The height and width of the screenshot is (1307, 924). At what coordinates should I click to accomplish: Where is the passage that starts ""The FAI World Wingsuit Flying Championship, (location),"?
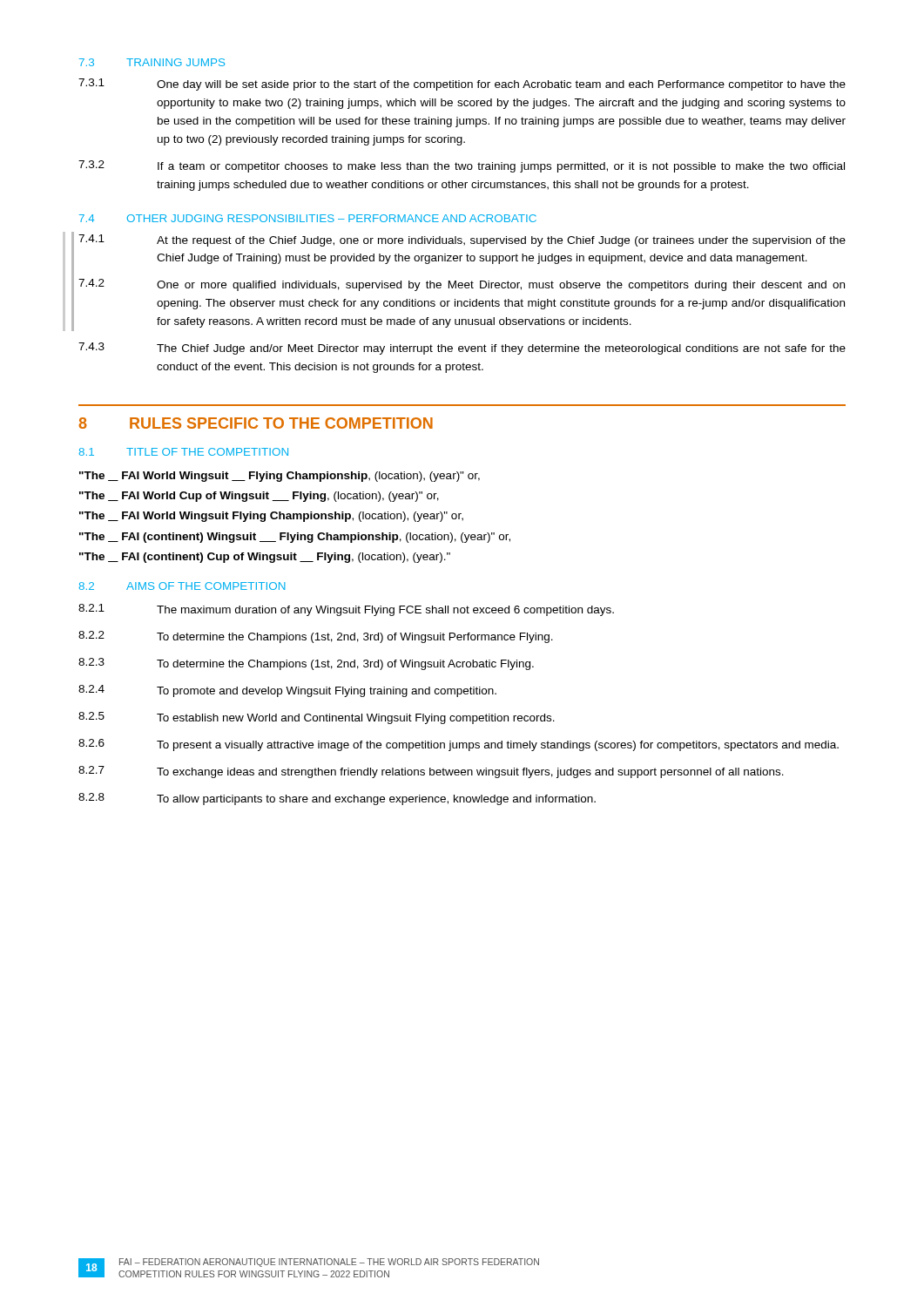click(x=462, y=516)
